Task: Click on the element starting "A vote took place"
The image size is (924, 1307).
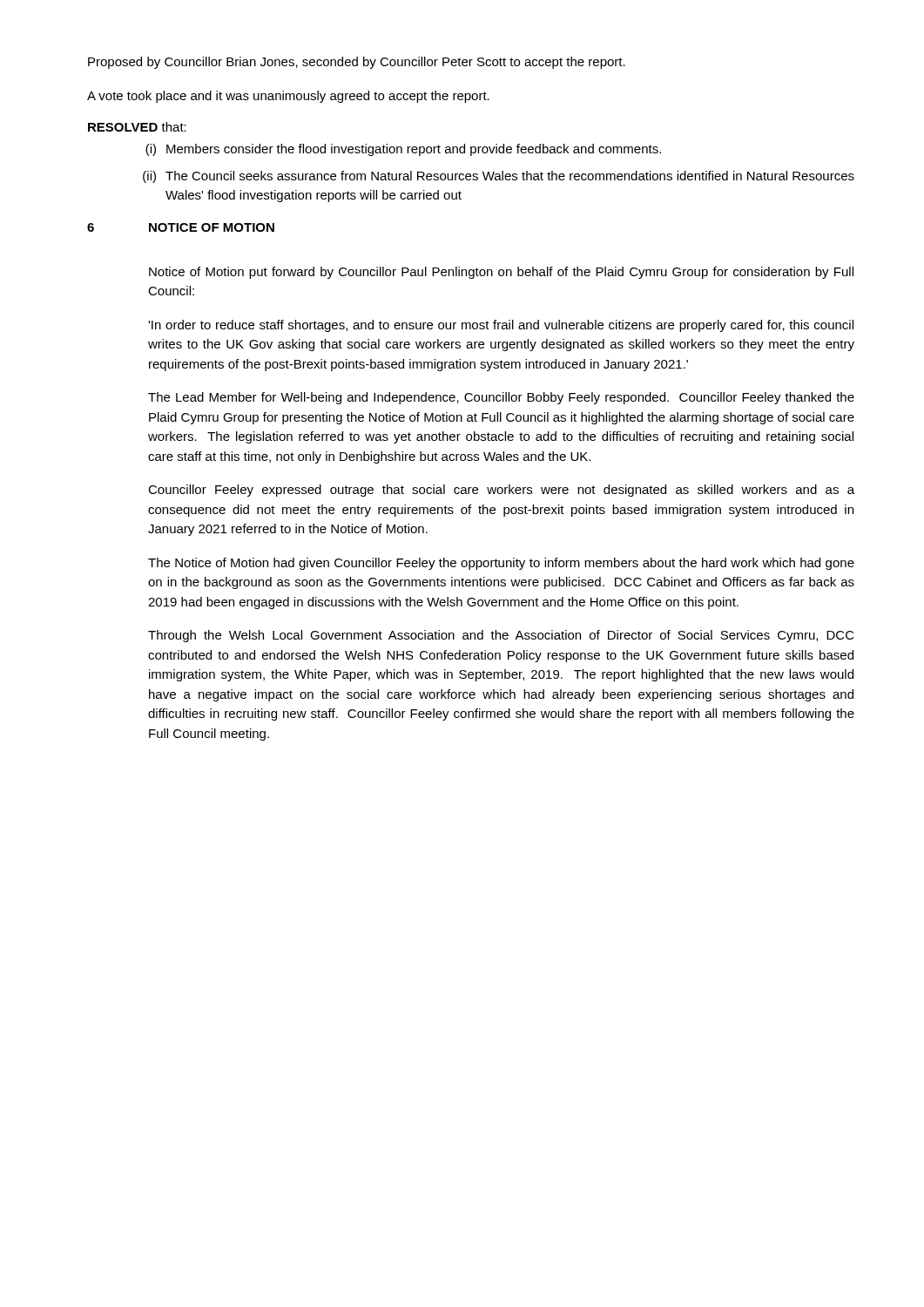Action: (x=289, y=95)
